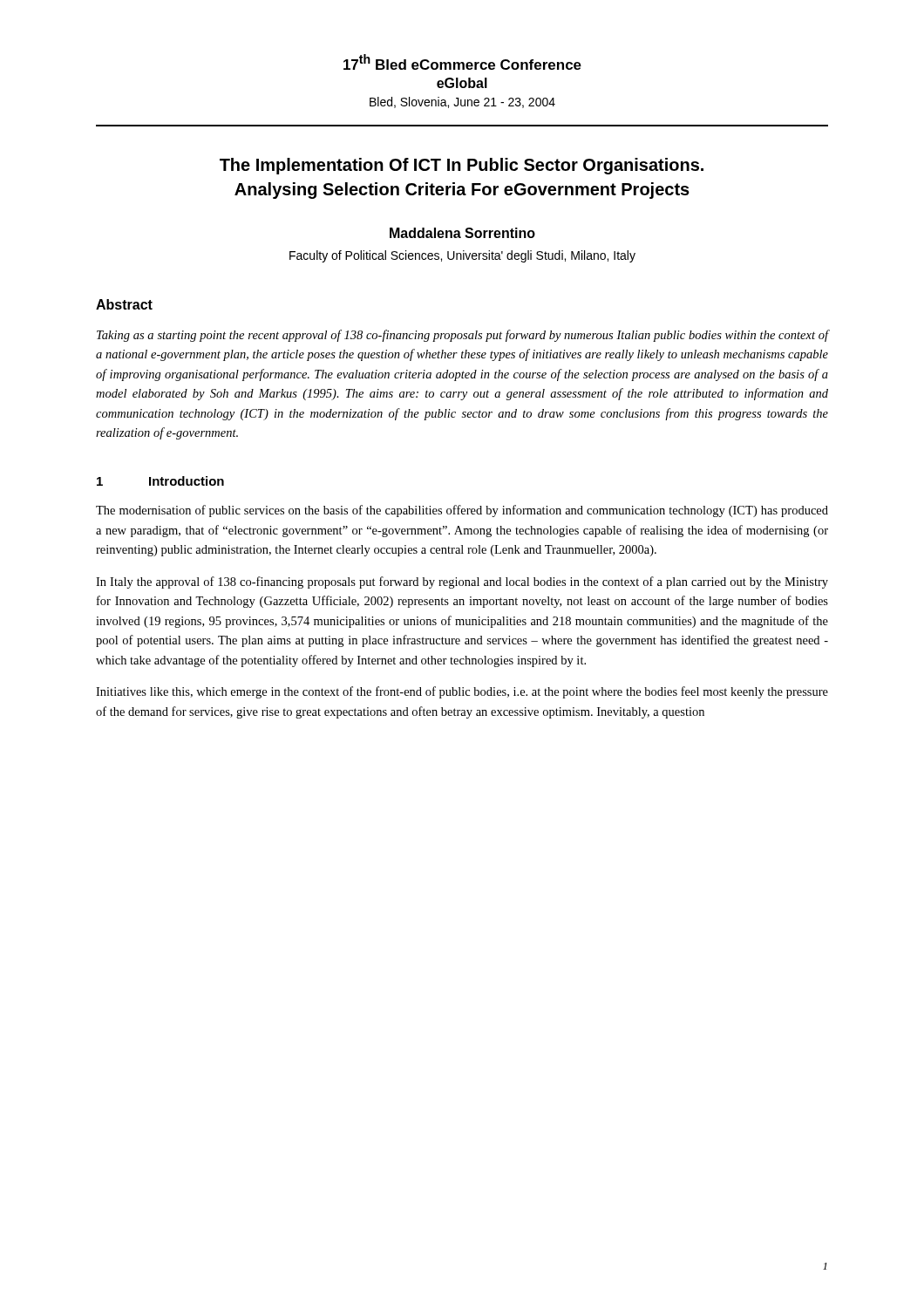924x1308 pixels.
Task: Find the block on this page that starts "In Italy the approval of 138 co-financing"
Action: coord(462,621)
